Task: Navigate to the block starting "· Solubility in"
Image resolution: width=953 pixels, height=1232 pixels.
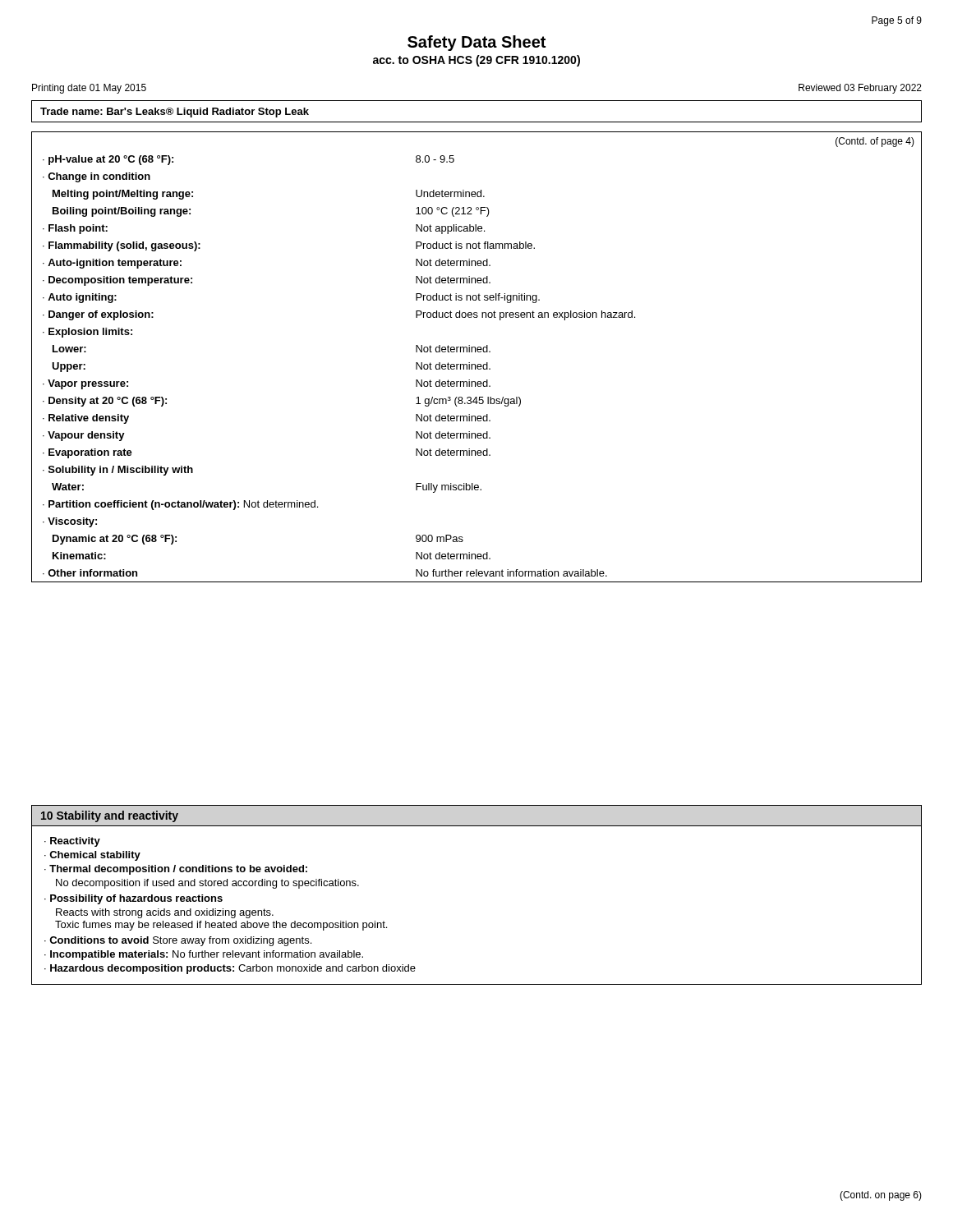Action: pyautogui.click(x=112, y=469)
